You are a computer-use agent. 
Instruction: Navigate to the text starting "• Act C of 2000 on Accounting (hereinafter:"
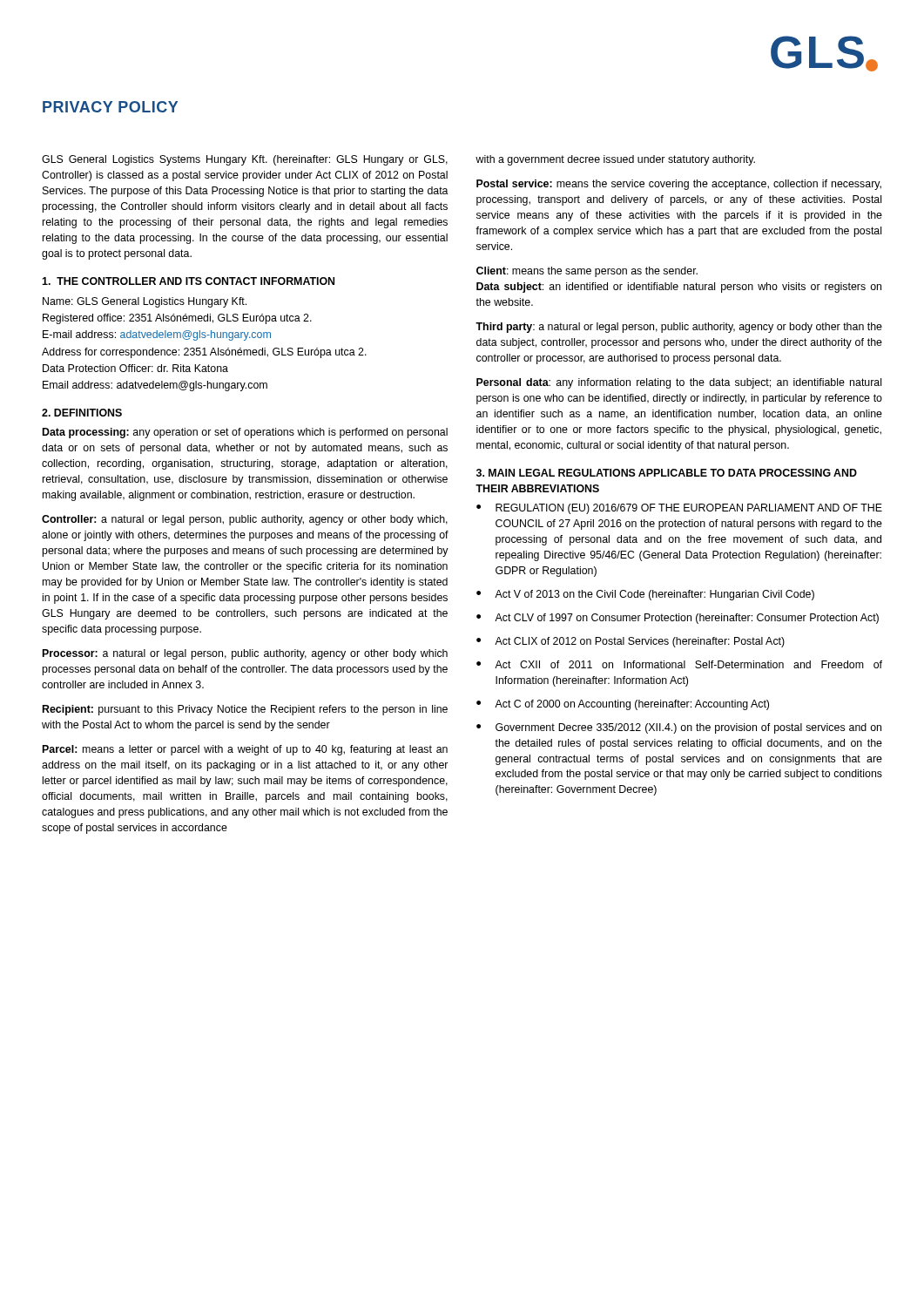(679, 704)
